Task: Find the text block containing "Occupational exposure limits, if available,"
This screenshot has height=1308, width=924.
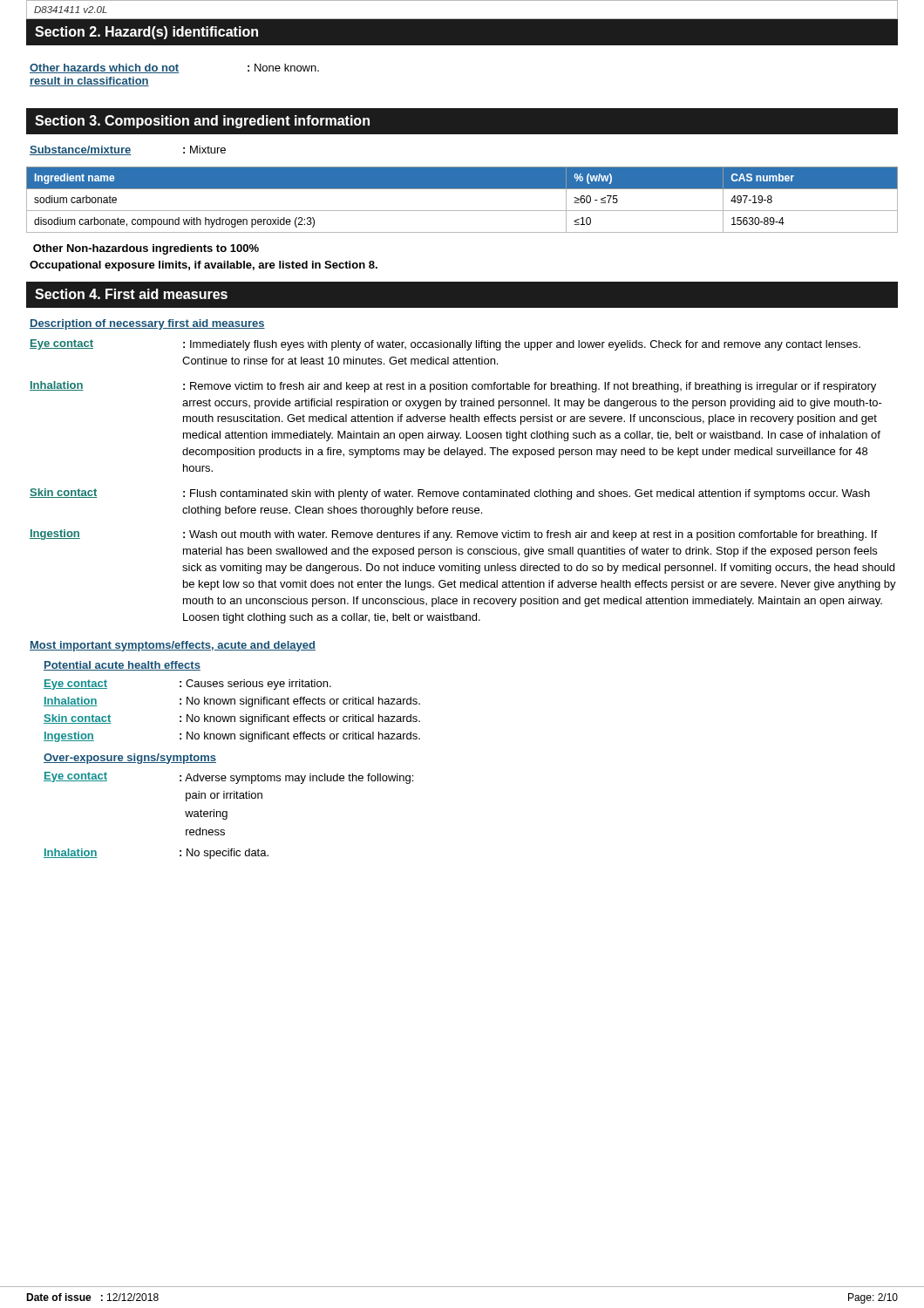Action: coord(204,265)
